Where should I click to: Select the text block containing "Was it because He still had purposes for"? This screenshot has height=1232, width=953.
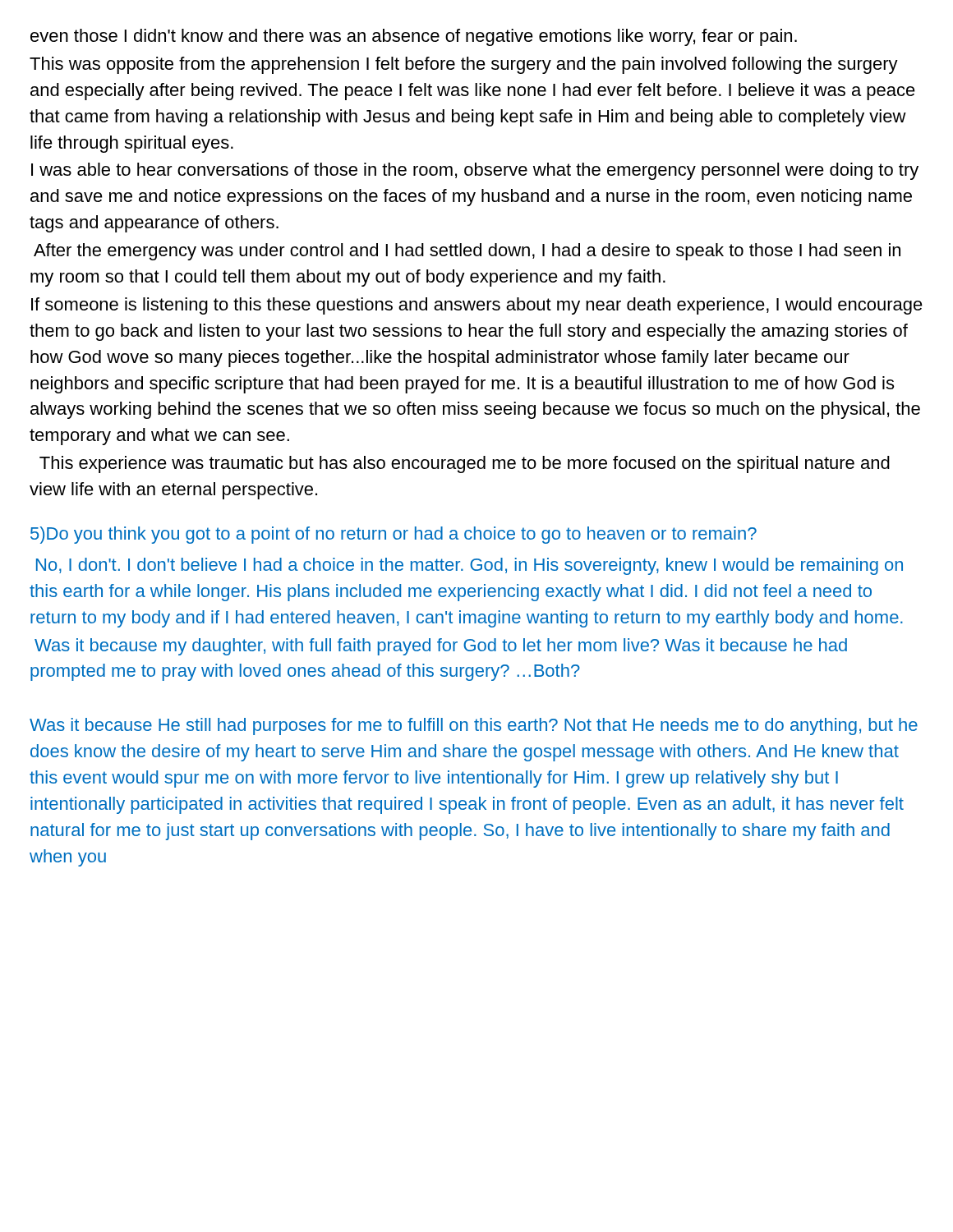point(476,791)
